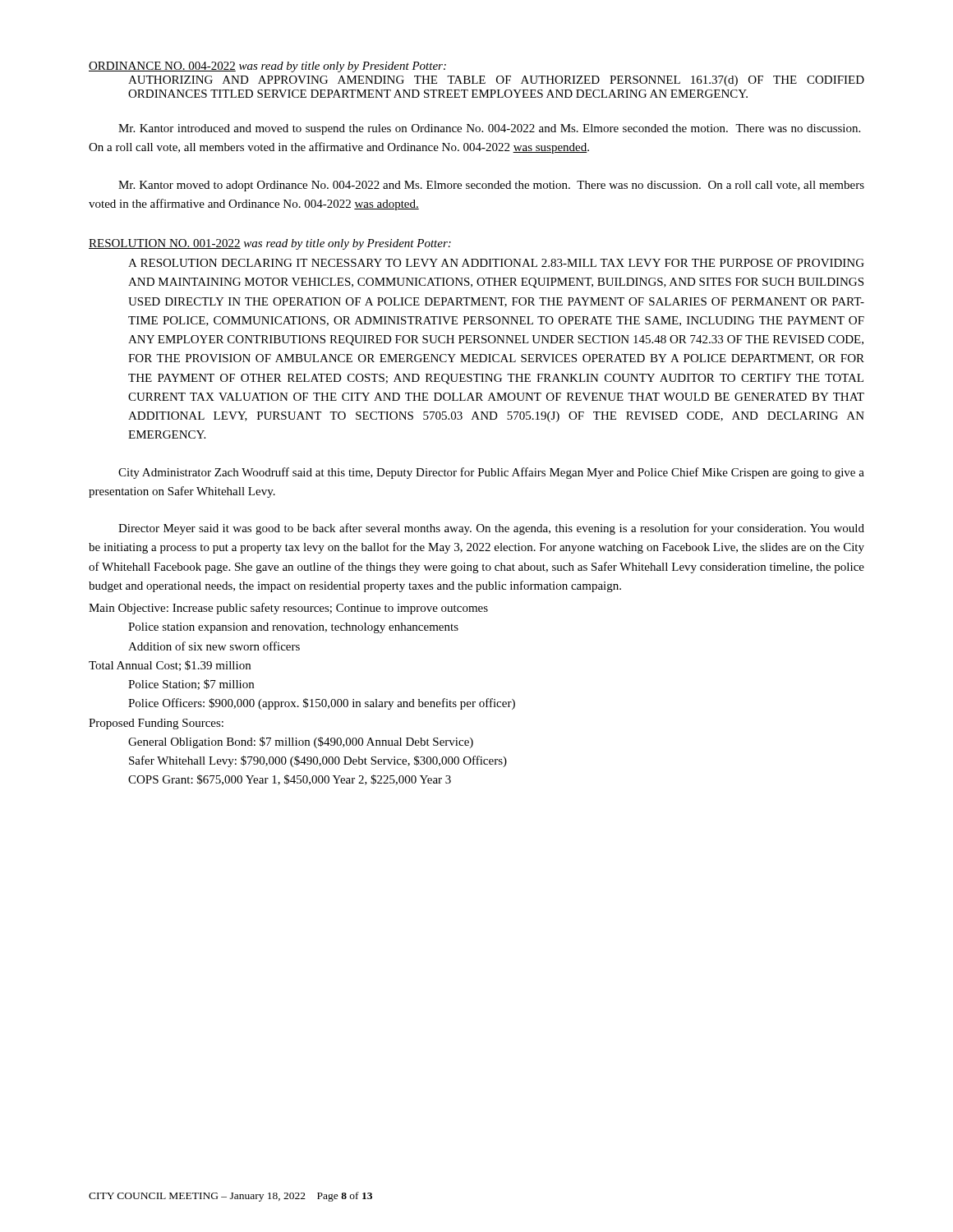The image size is (953, 1232).
Task: Where is the passage that starts "ORDINANCE NO. 004-2022 was read"?
Action: click(x=476, y=80)
